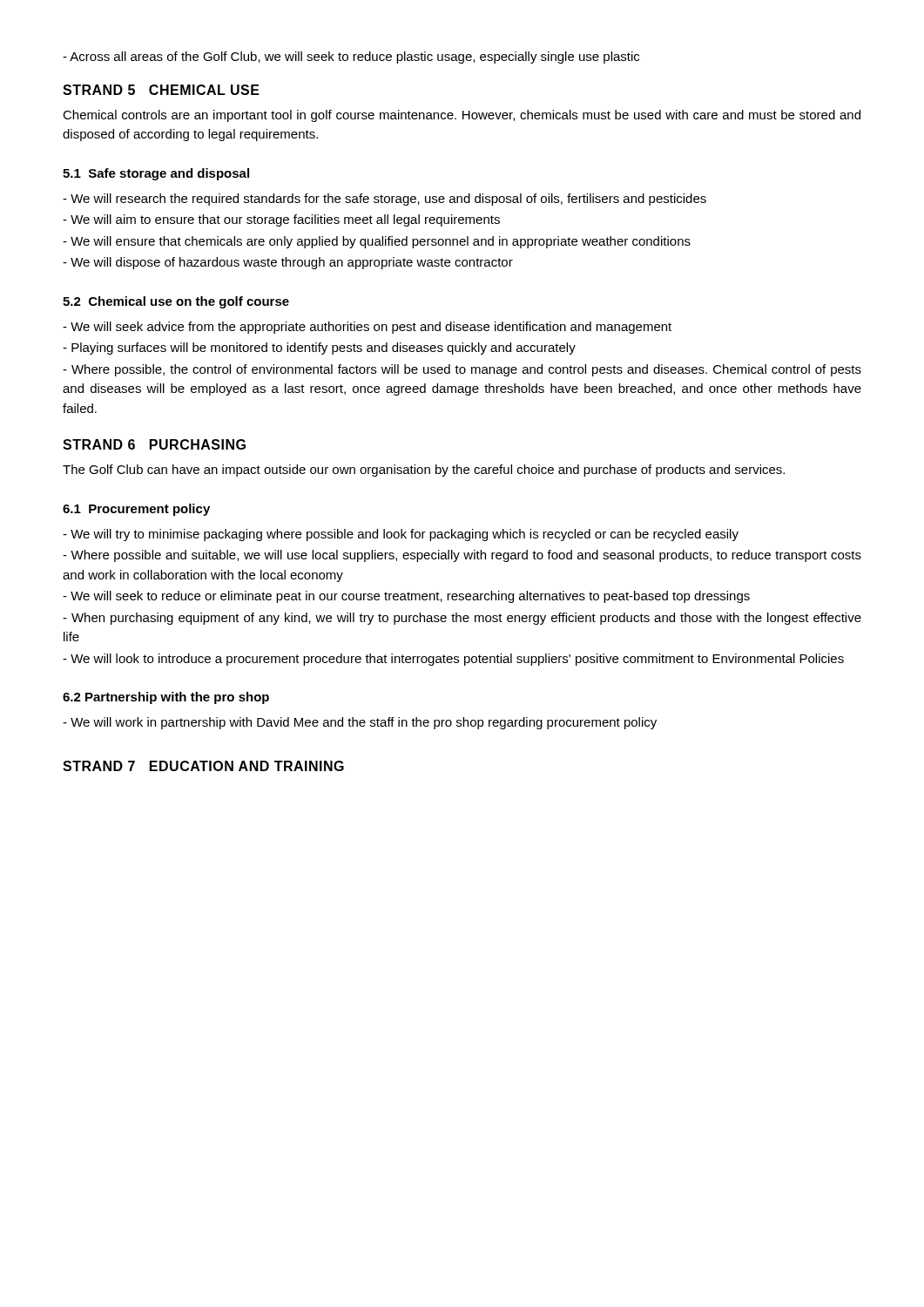924x1307 pixels.
Task: Point to the block starting "5.2 Chemical use on the golf"
Action: coord(176,301)
